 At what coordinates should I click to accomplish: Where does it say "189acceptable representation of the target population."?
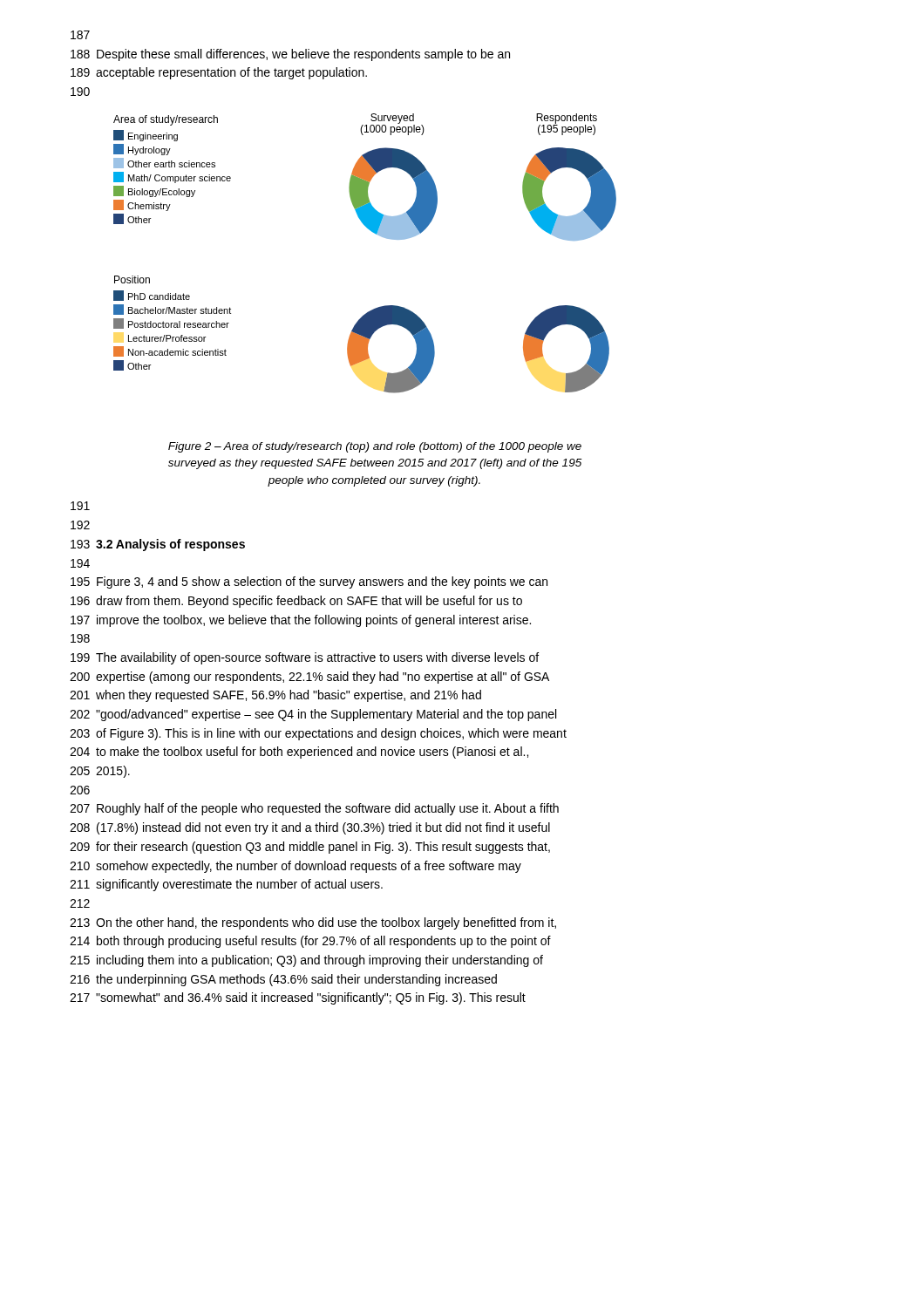[219, 73]
